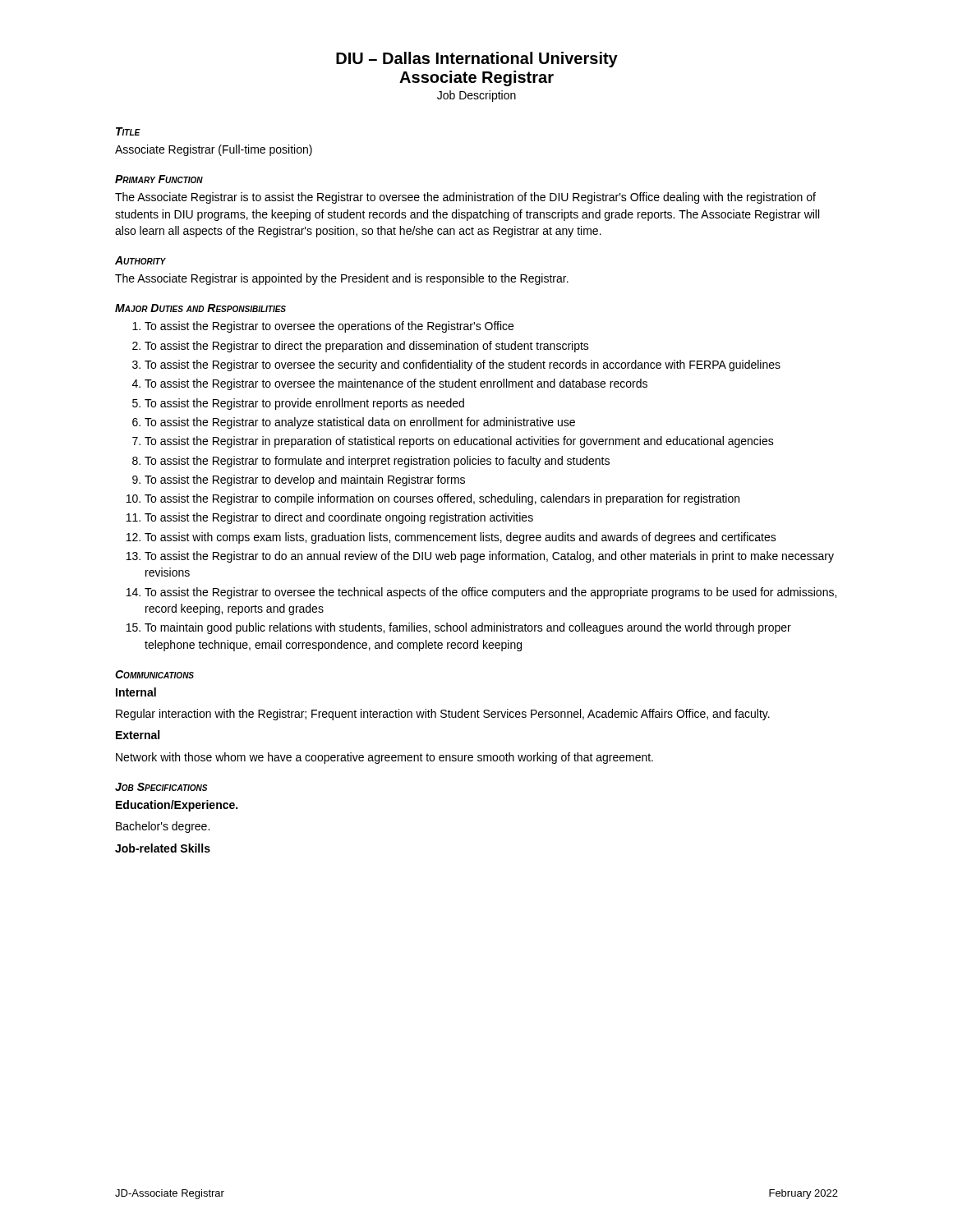Click on the text starting "Associate Registrar (Full-time position)"
This screenshot has height=1232, width=953.
coord(214,150)
